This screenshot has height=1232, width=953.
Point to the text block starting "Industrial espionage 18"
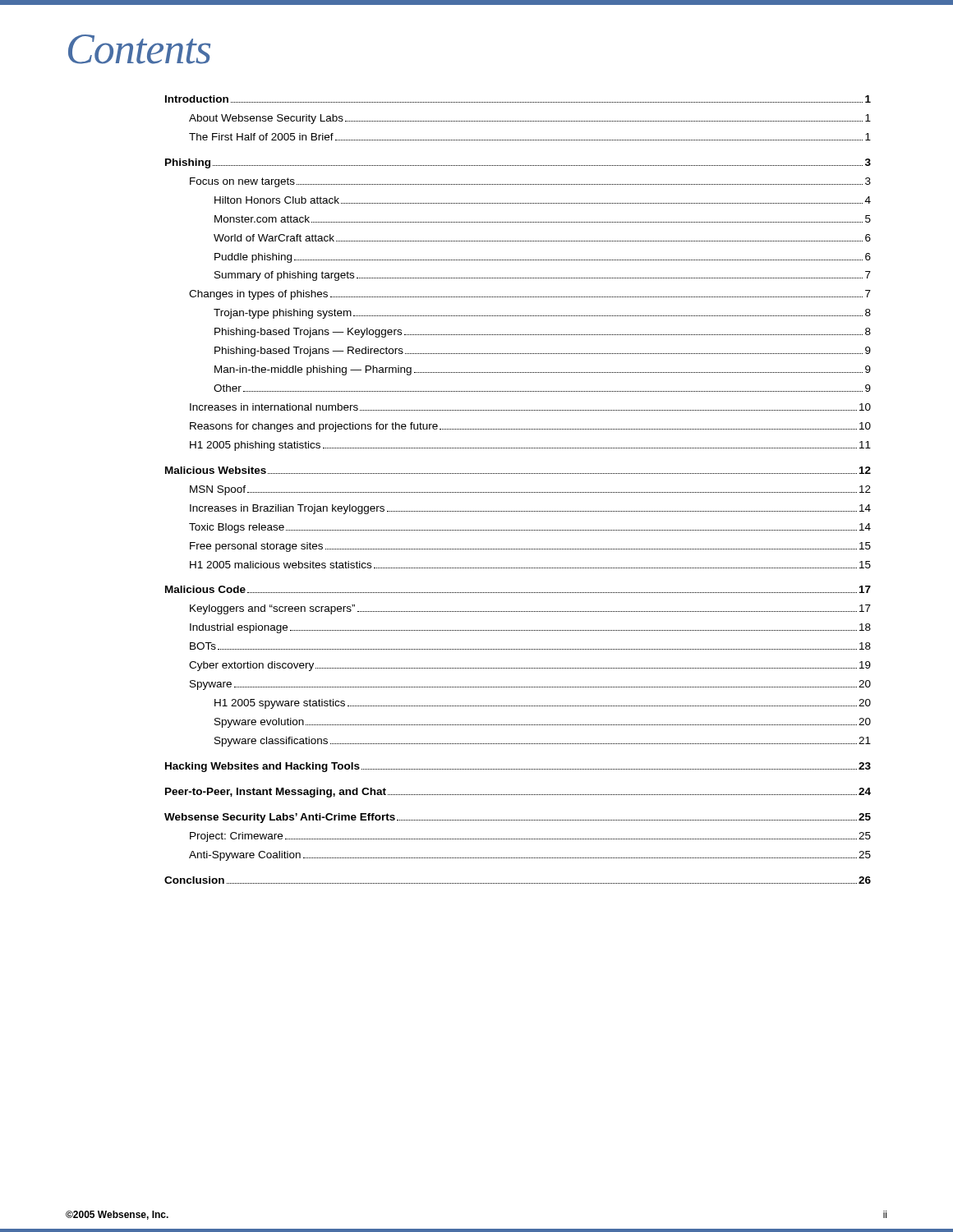(530, 628)
